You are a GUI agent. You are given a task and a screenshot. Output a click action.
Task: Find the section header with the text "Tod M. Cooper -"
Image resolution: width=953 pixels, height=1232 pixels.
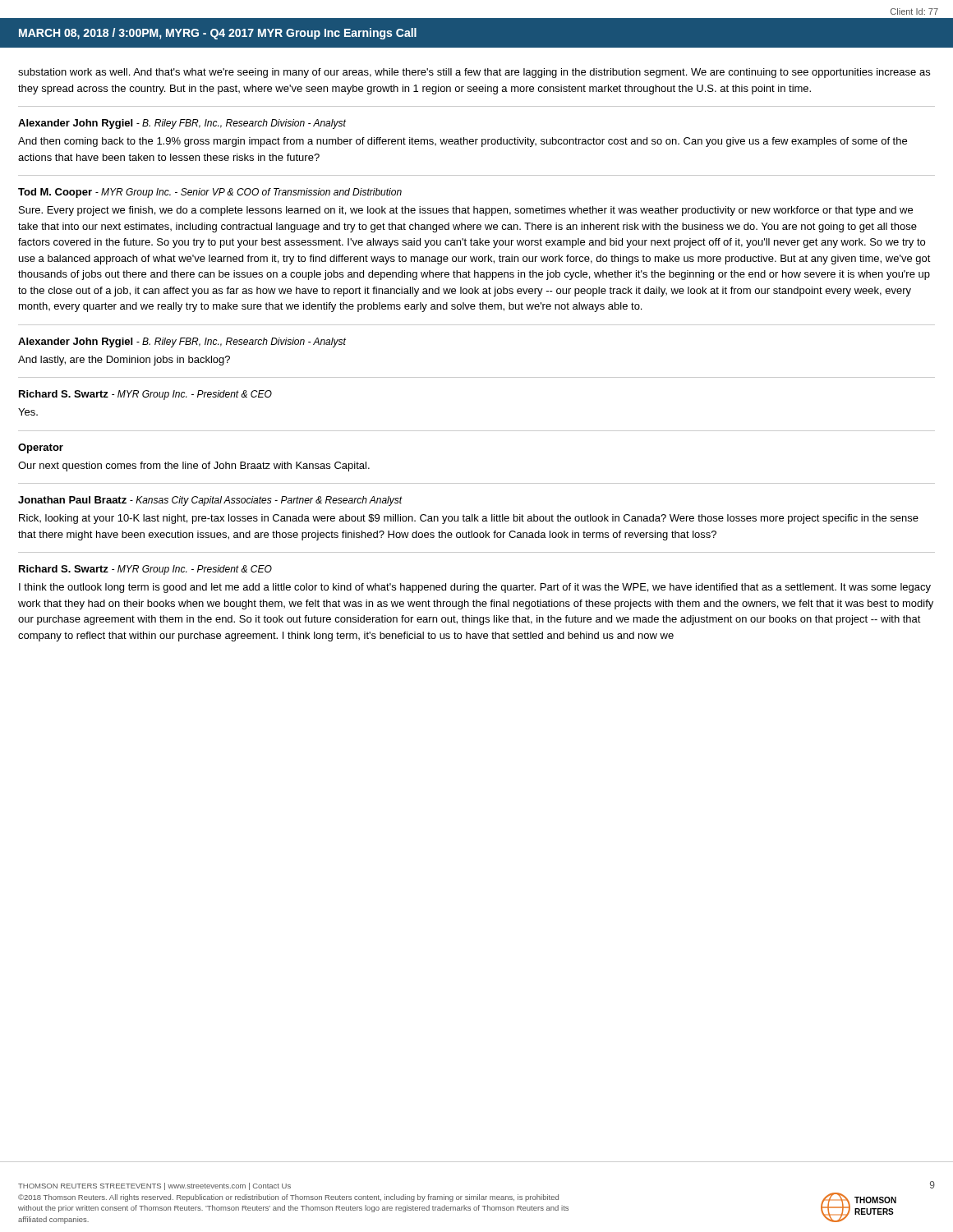210,192
